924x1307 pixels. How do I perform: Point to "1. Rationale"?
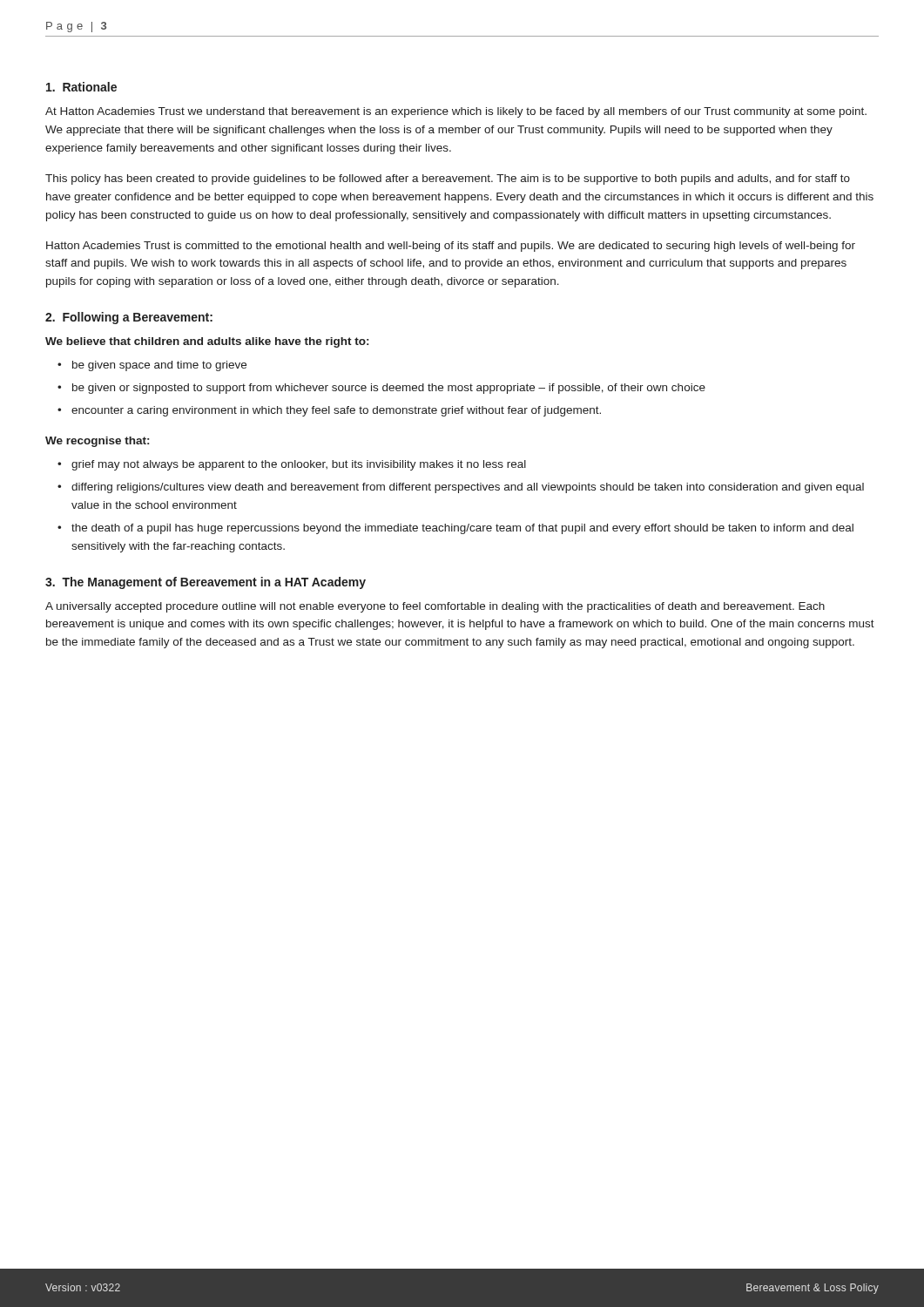pos(81,87)
